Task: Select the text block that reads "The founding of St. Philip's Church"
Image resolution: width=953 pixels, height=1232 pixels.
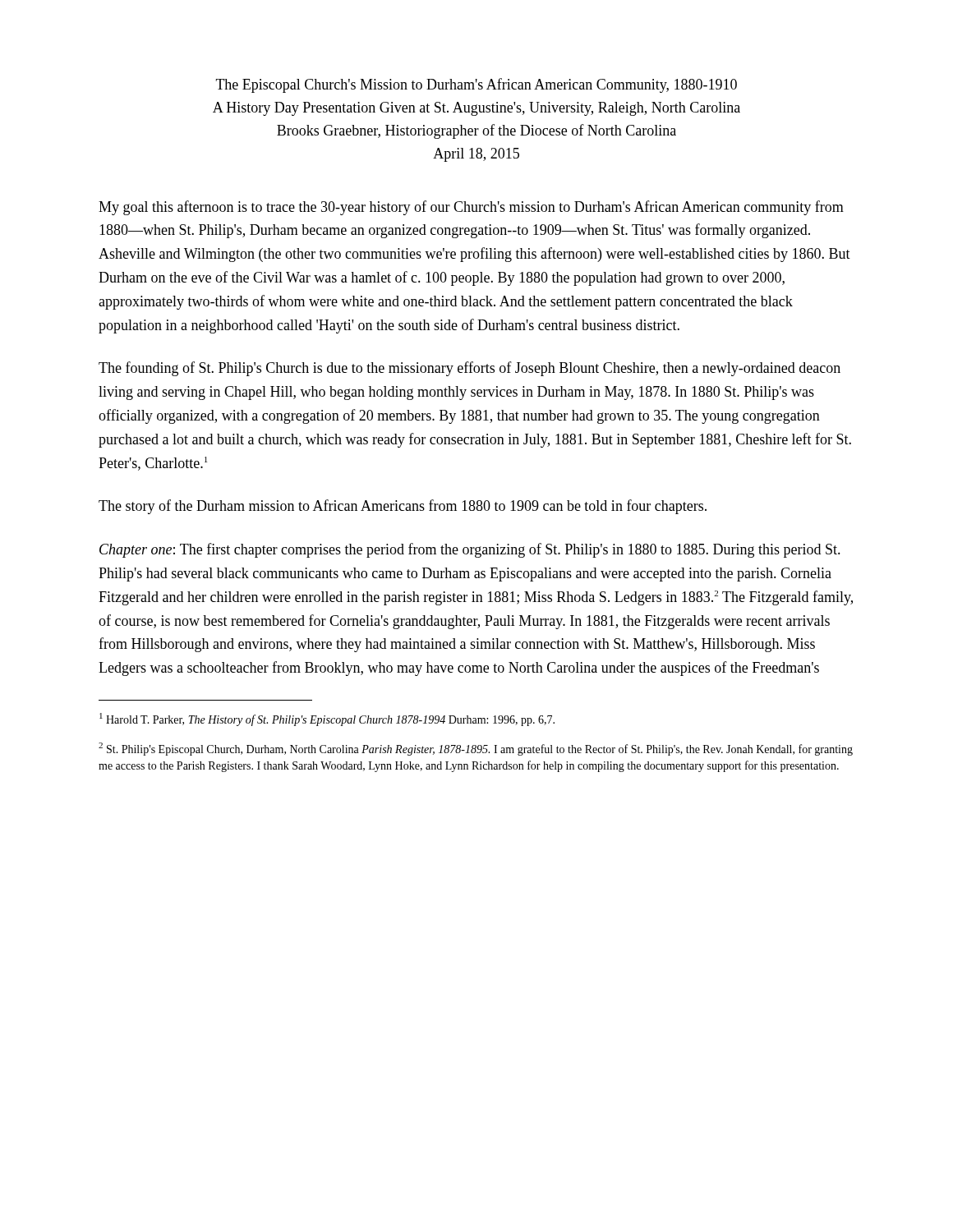Action: coord(475,416)
